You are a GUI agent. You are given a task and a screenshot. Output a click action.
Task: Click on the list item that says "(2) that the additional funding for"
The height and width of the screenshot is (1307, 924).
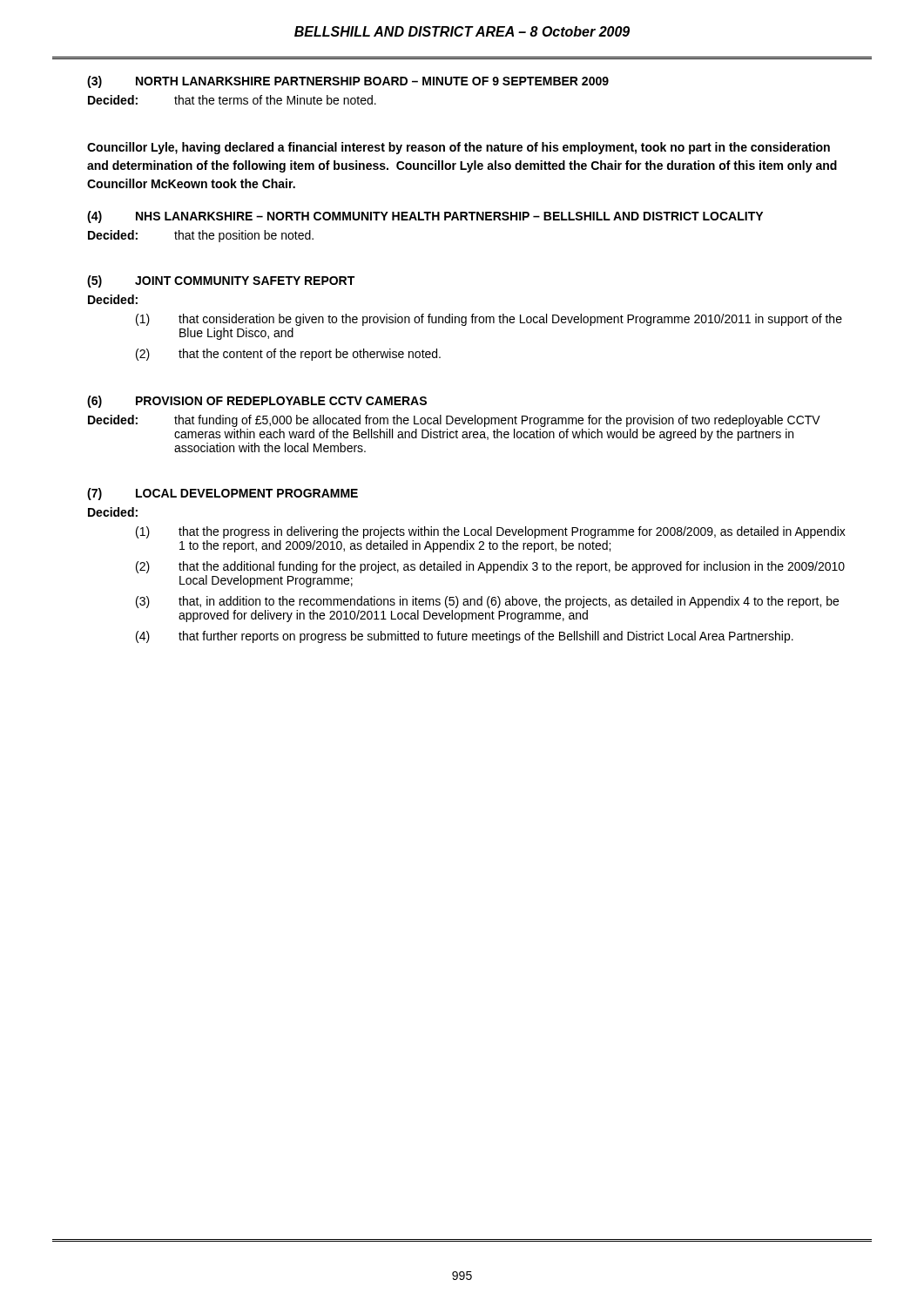[x=495, y=573]
